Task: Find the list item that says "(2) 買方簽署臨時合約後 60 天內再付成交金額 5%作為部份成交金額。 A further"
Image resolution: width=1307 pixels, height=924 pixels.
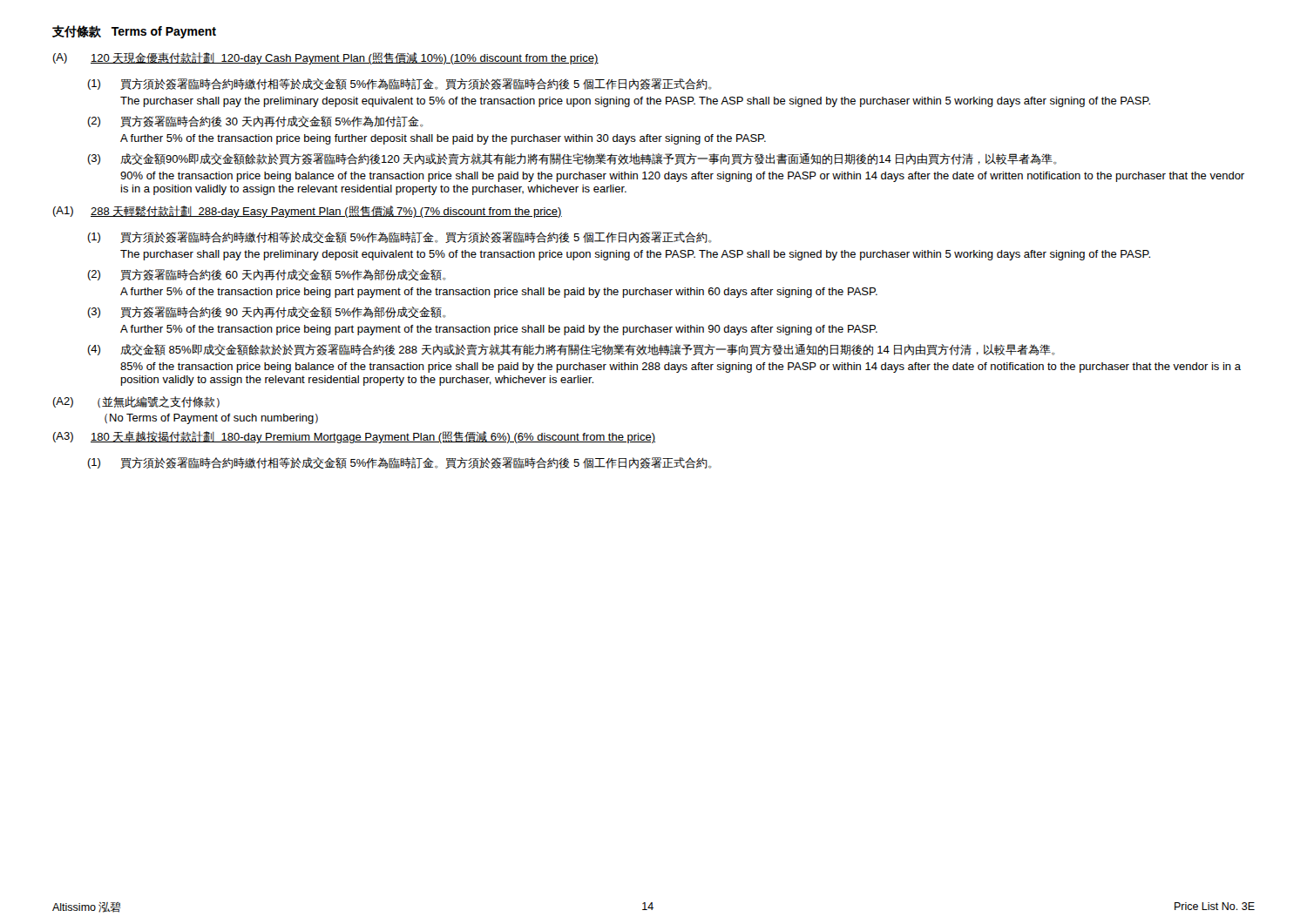Action: pyautogui.click(x=671, y=283)
